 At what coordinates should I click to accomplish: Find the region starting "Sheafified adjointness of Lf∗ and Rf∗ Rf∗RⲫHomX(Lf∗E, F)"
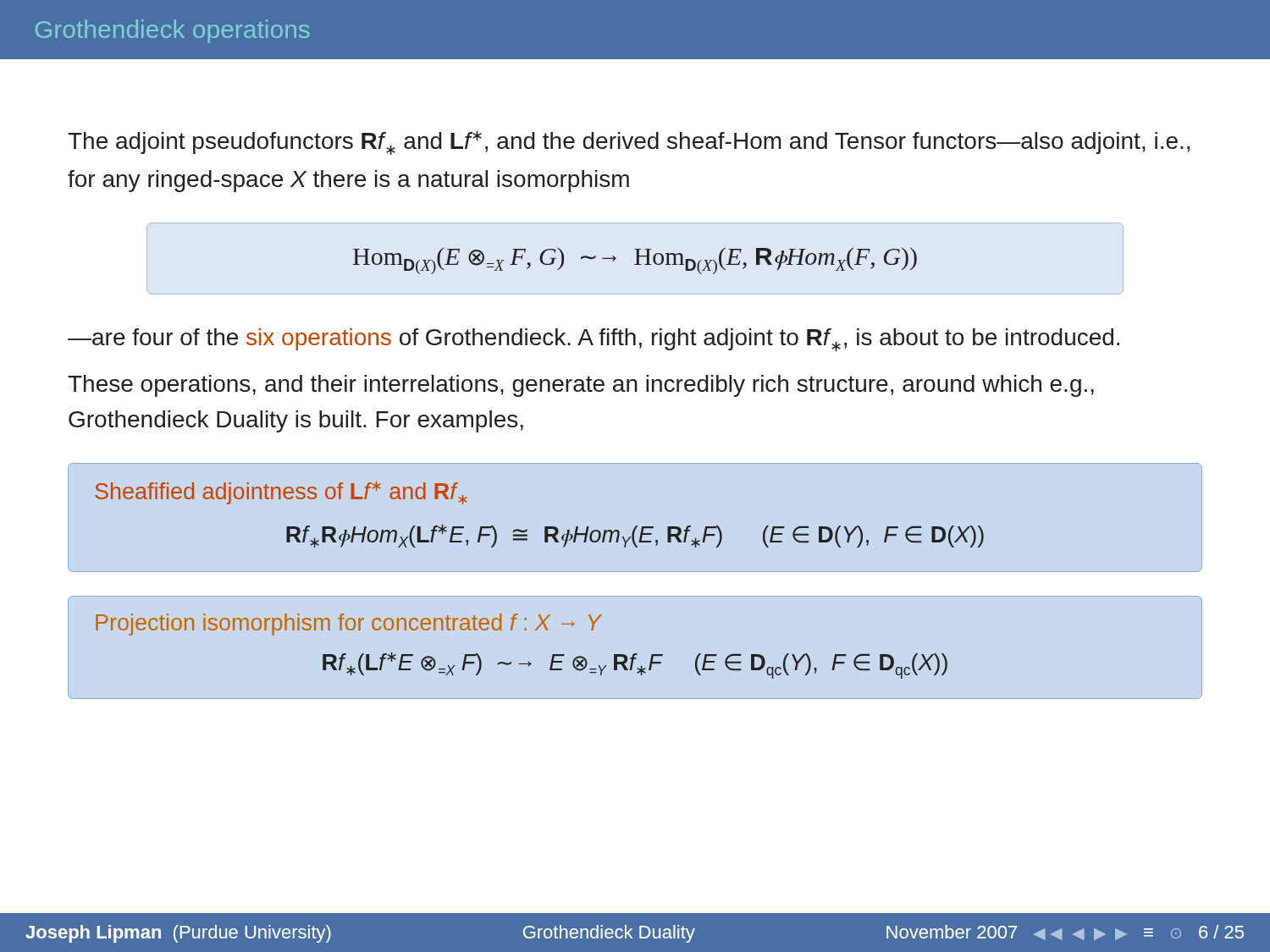(x=635, y=517)
